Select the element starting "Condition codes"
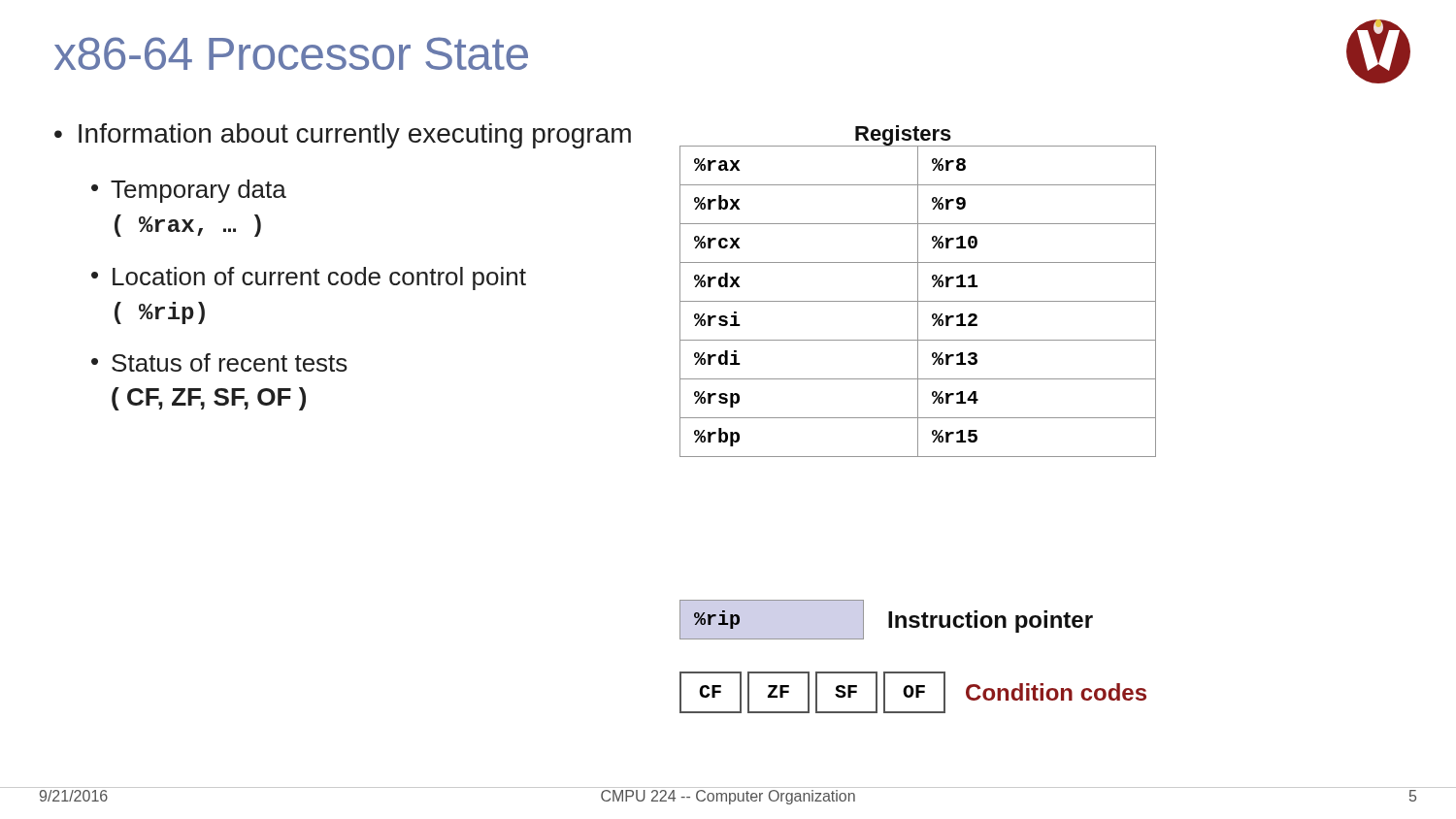The width and height of the screenshot is (1456, 819). [1056, 692]
